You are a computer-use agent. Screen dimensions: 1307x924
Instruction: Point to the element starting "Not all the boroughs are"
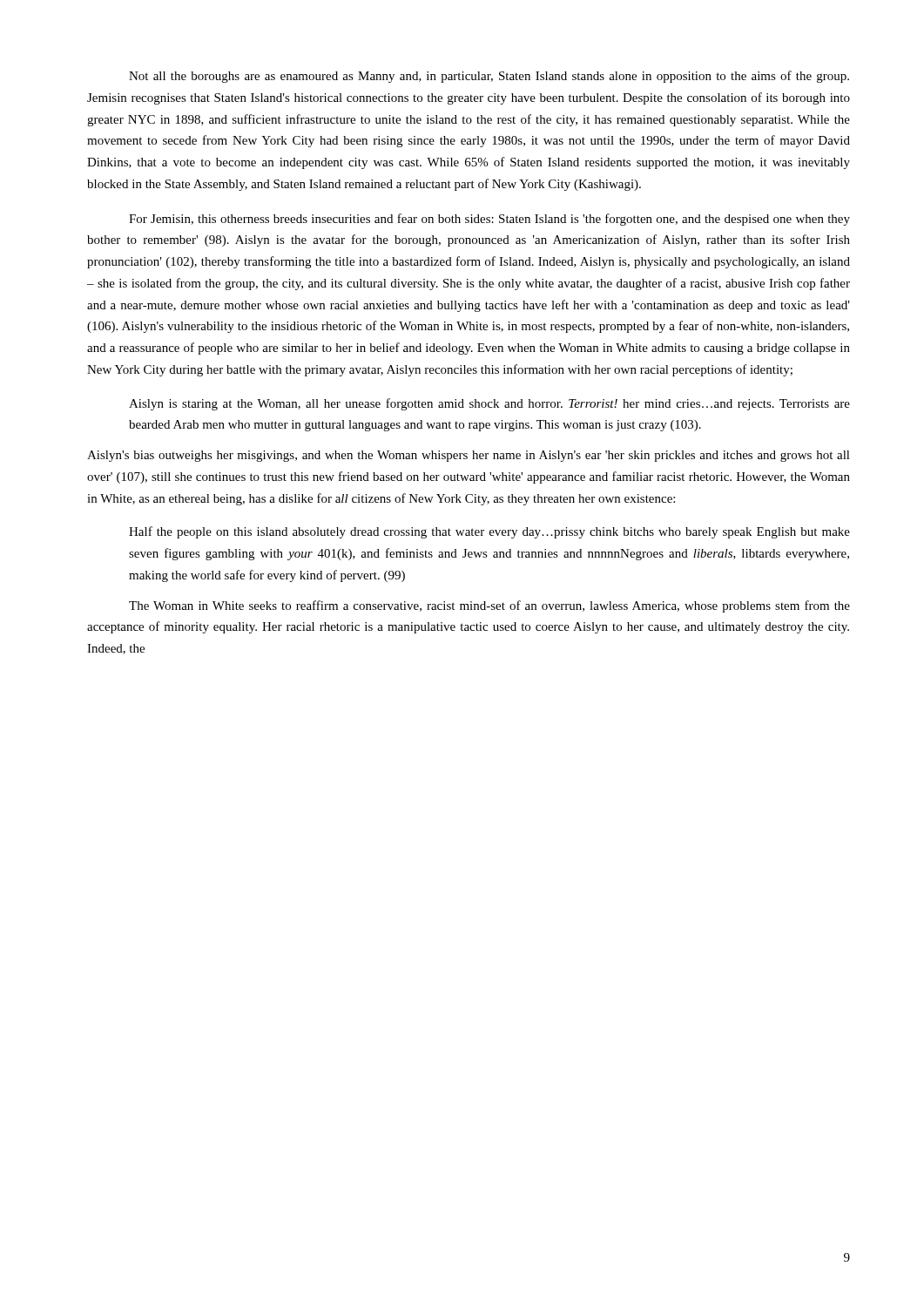(469, 130)
